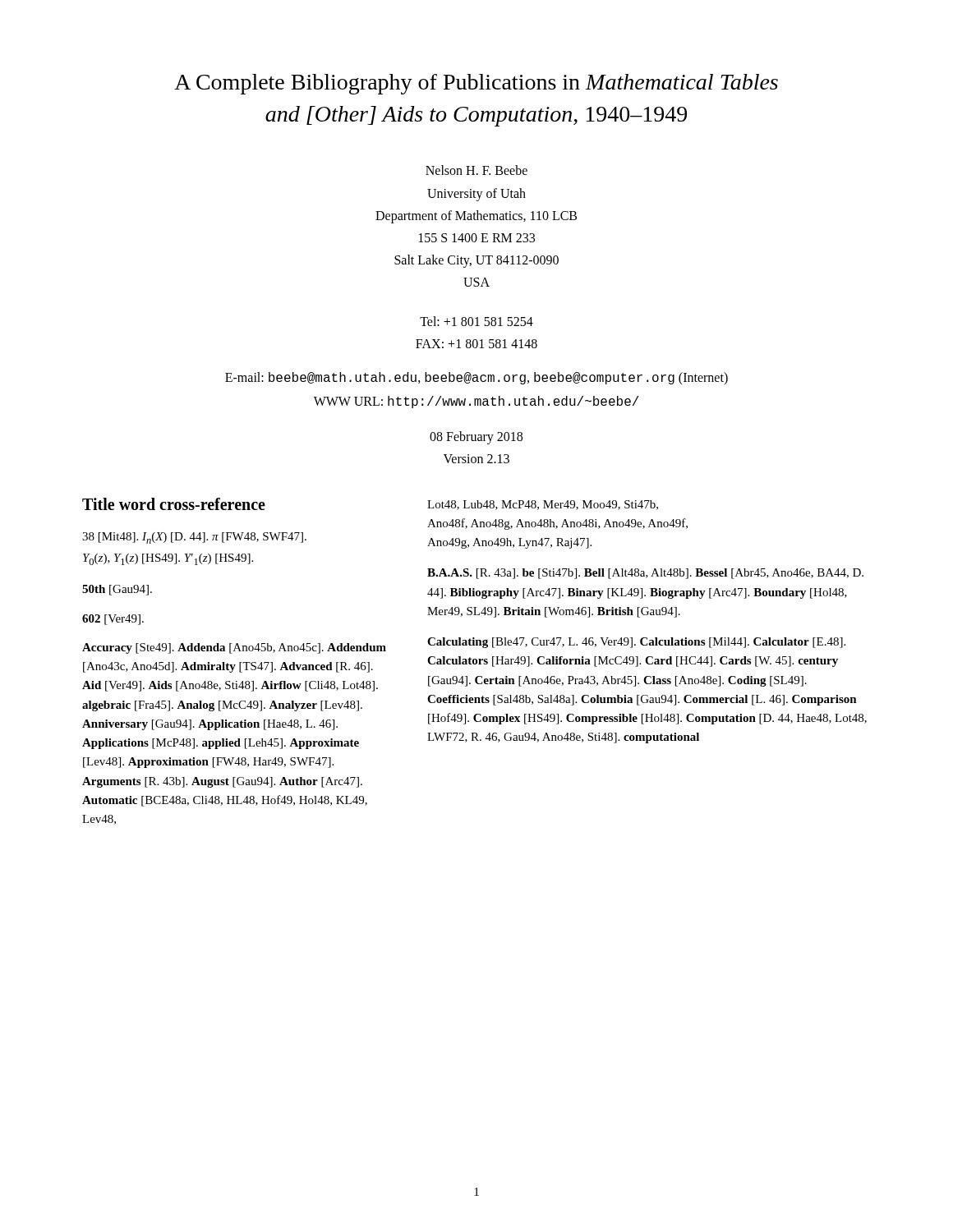Find the text block that reads "Tel: +1 801"

(x=476, y=332)
